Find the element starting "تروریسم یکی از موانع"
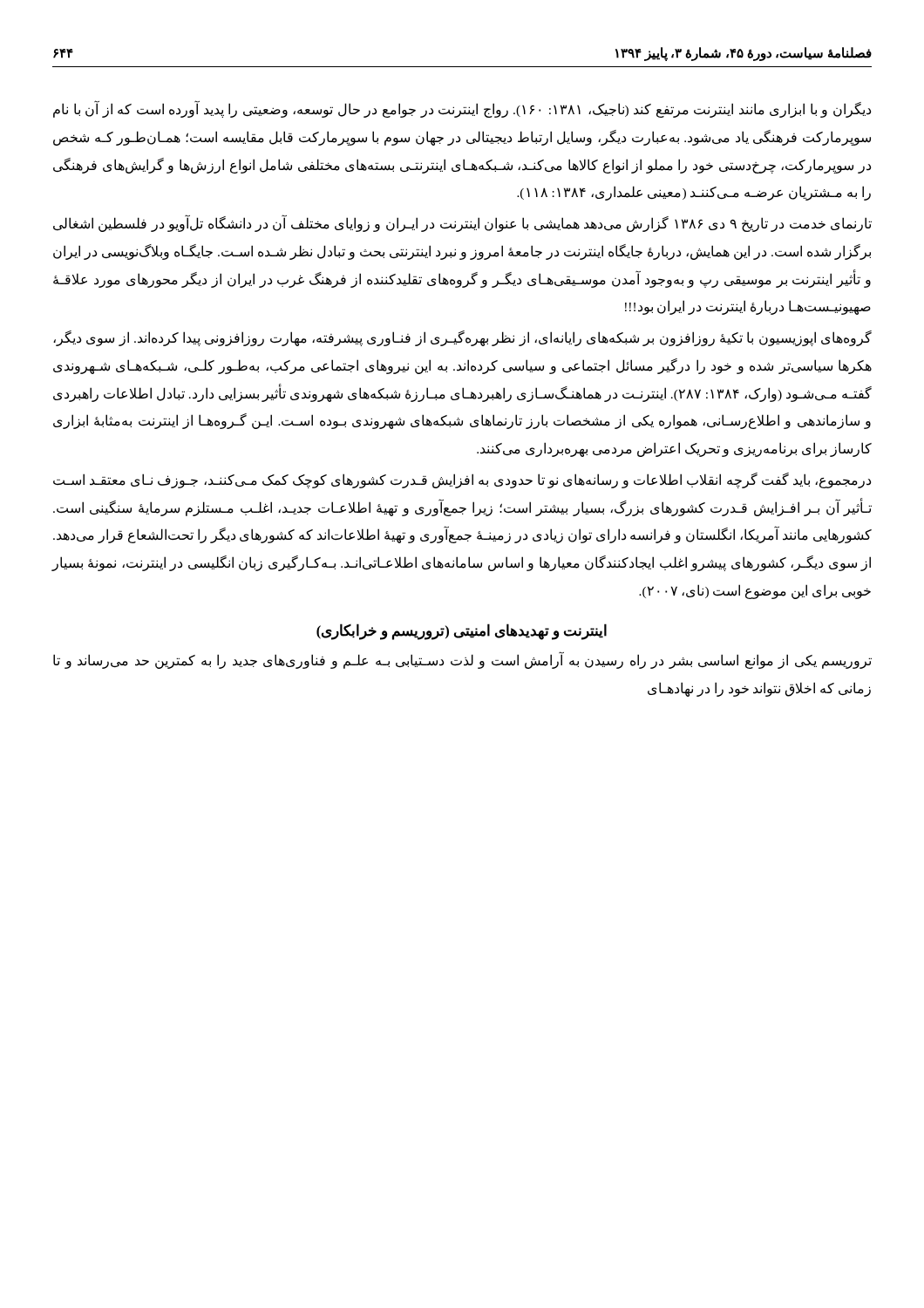The image size is (924, 1308). click(x=462, y=675)
